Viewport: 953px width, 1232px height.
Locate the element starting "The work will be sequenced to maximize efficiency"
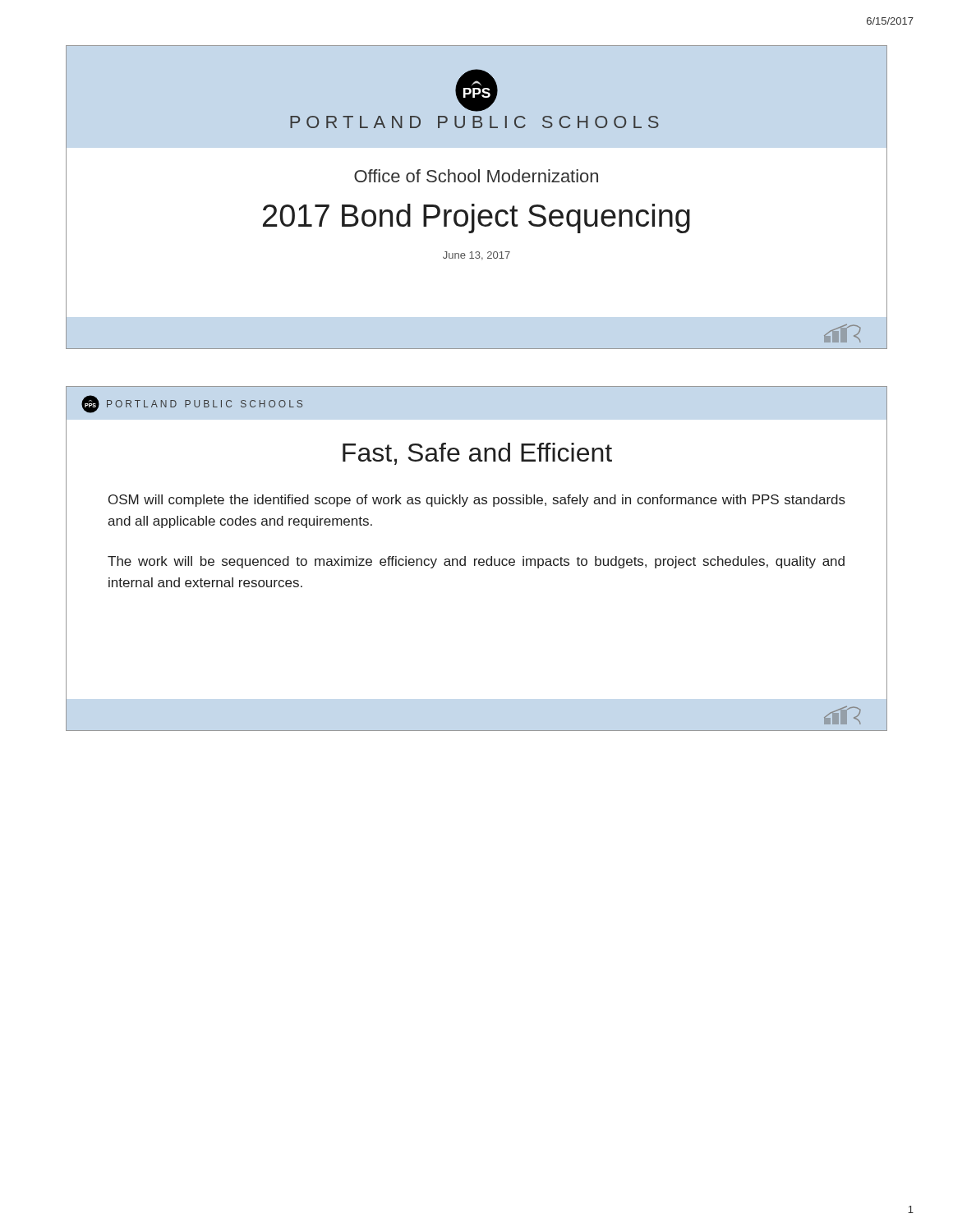pyautogui.click(x=476, y=572)
